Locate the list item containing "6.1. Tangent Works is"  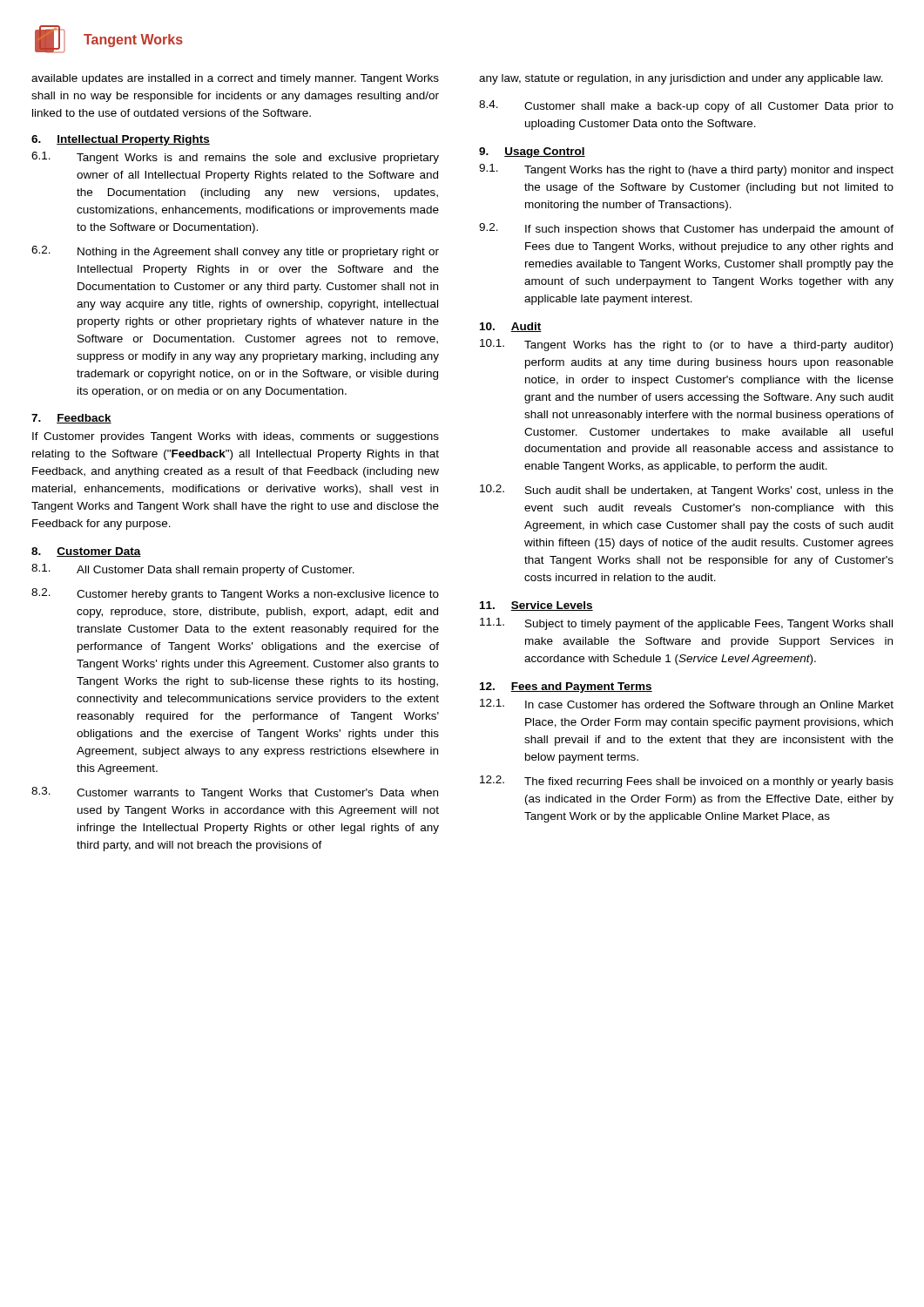(235, 192)
